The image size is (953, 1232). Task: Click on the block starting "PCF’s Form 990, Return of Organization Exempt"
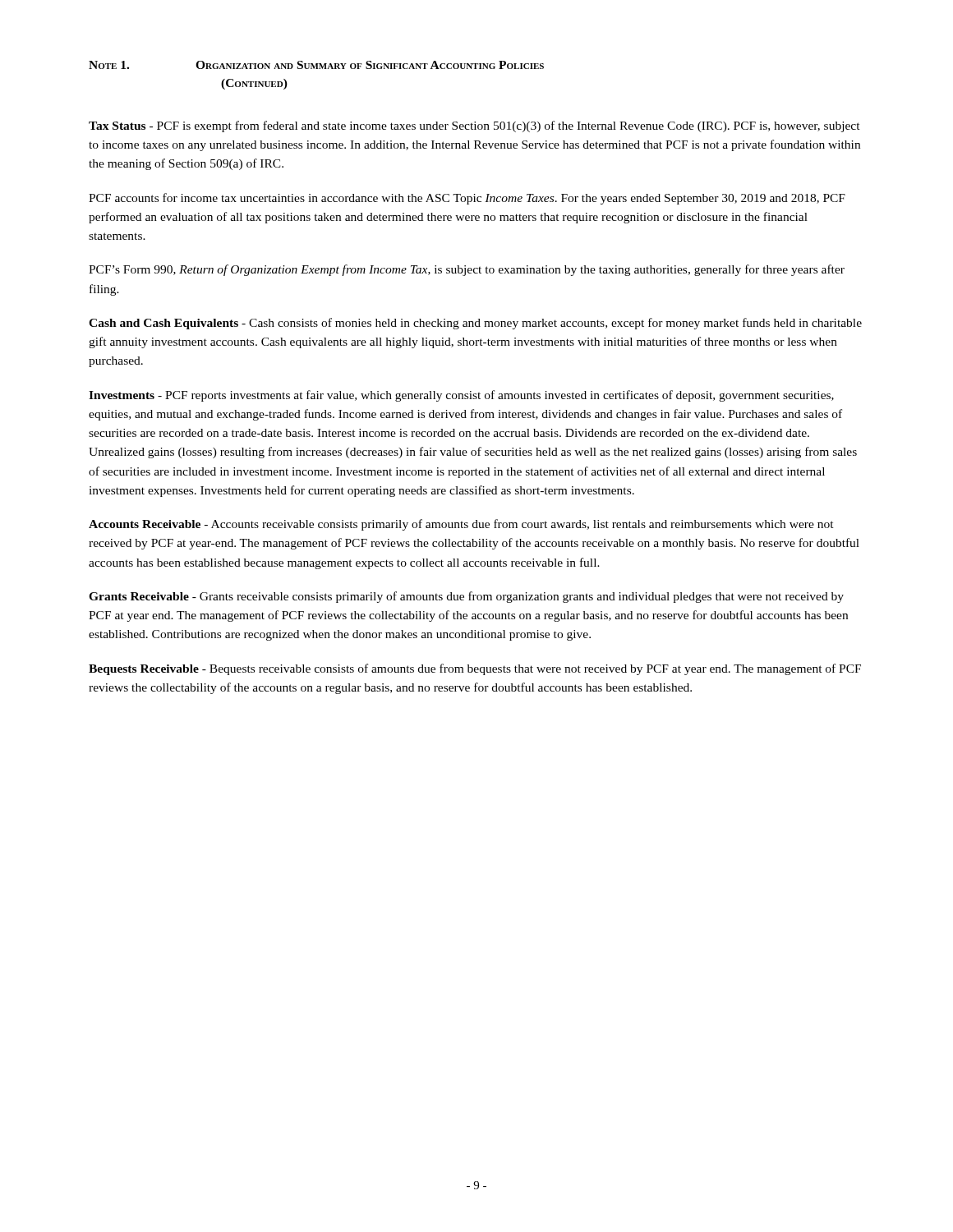point(467,279)
